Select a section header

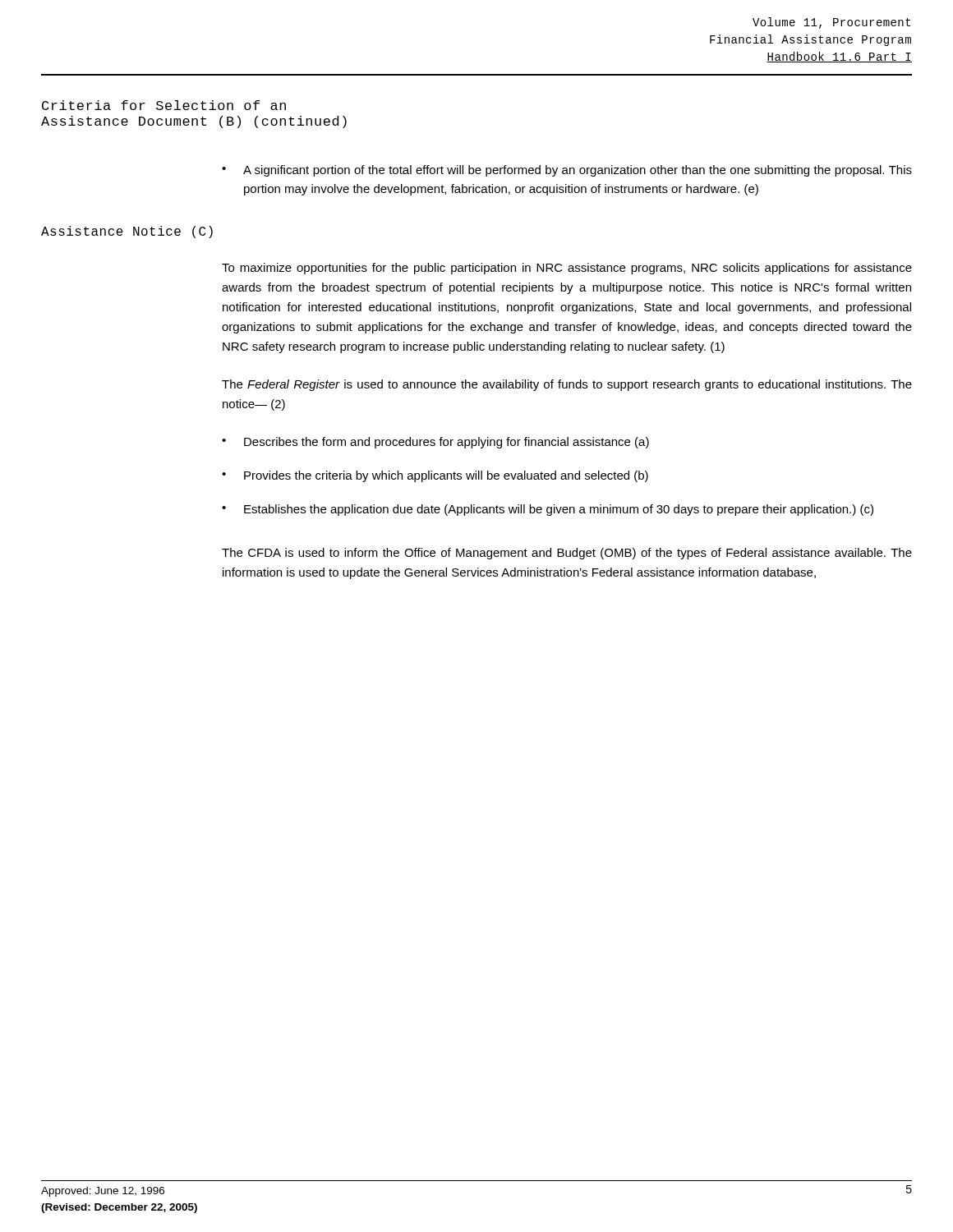point(128,232)
